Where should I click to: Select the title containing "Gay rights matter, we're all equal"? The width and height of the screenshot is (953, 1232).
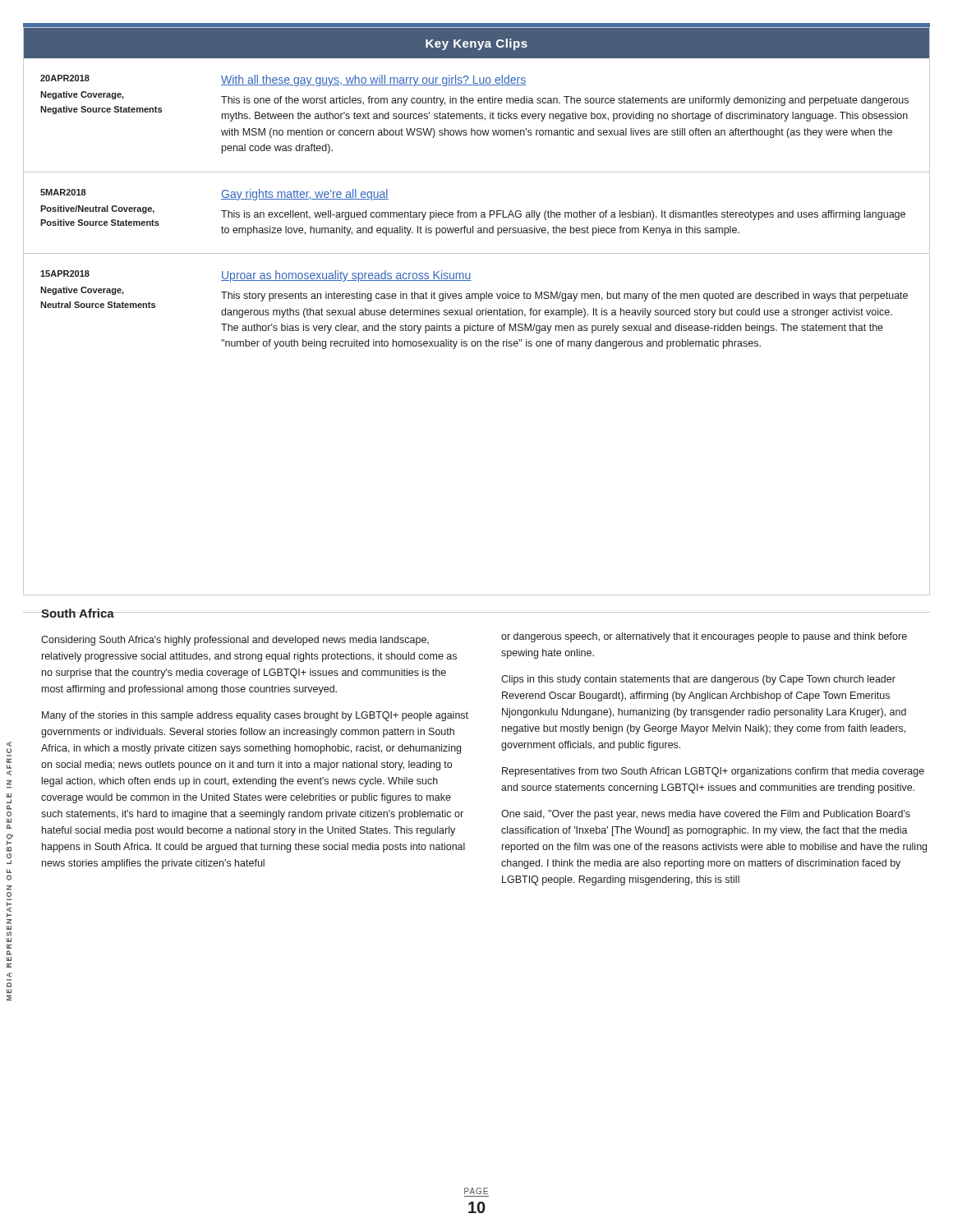click(305, 193)
